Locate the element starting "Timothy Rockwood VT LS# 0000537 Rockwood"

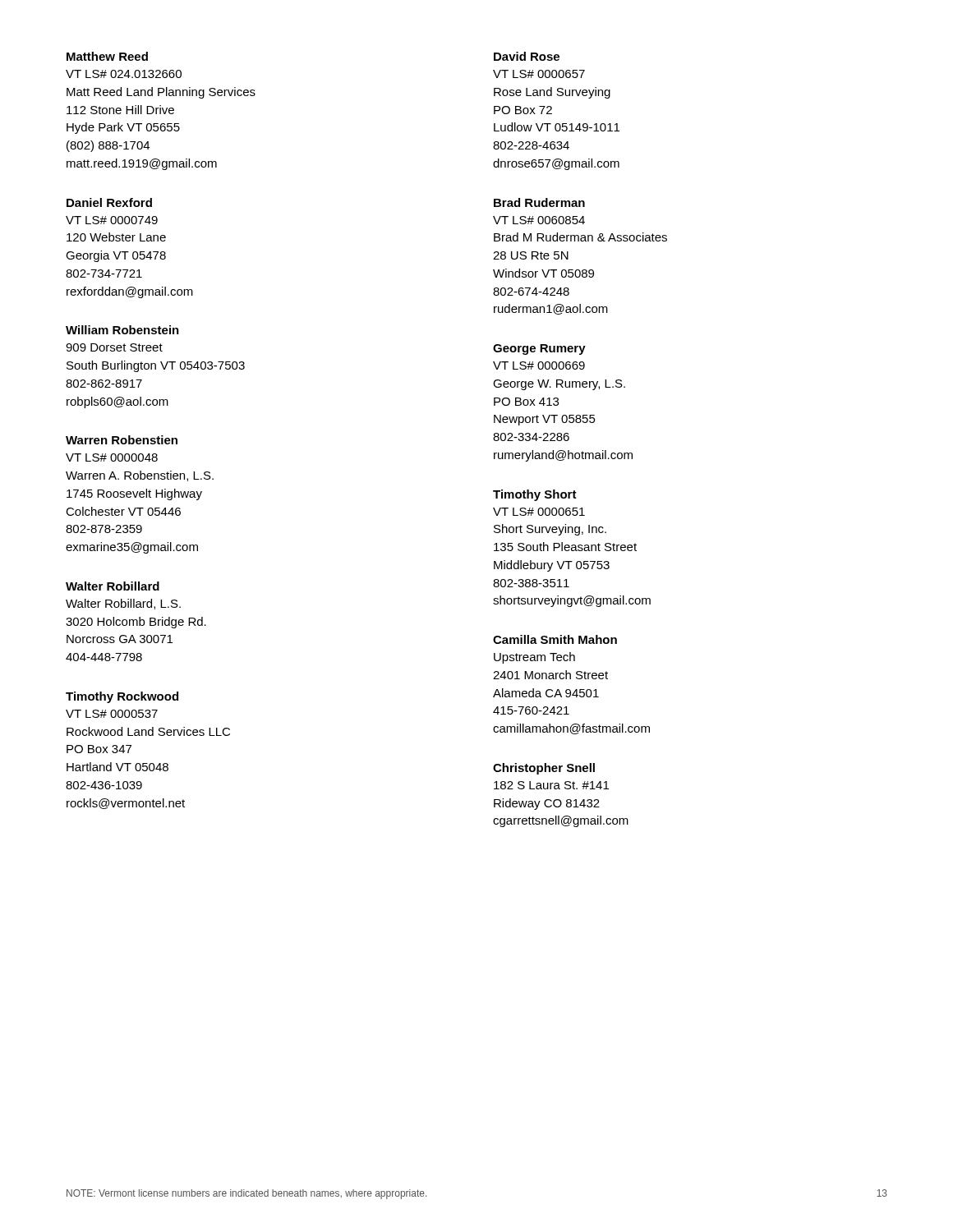click(x=122, y=697)
